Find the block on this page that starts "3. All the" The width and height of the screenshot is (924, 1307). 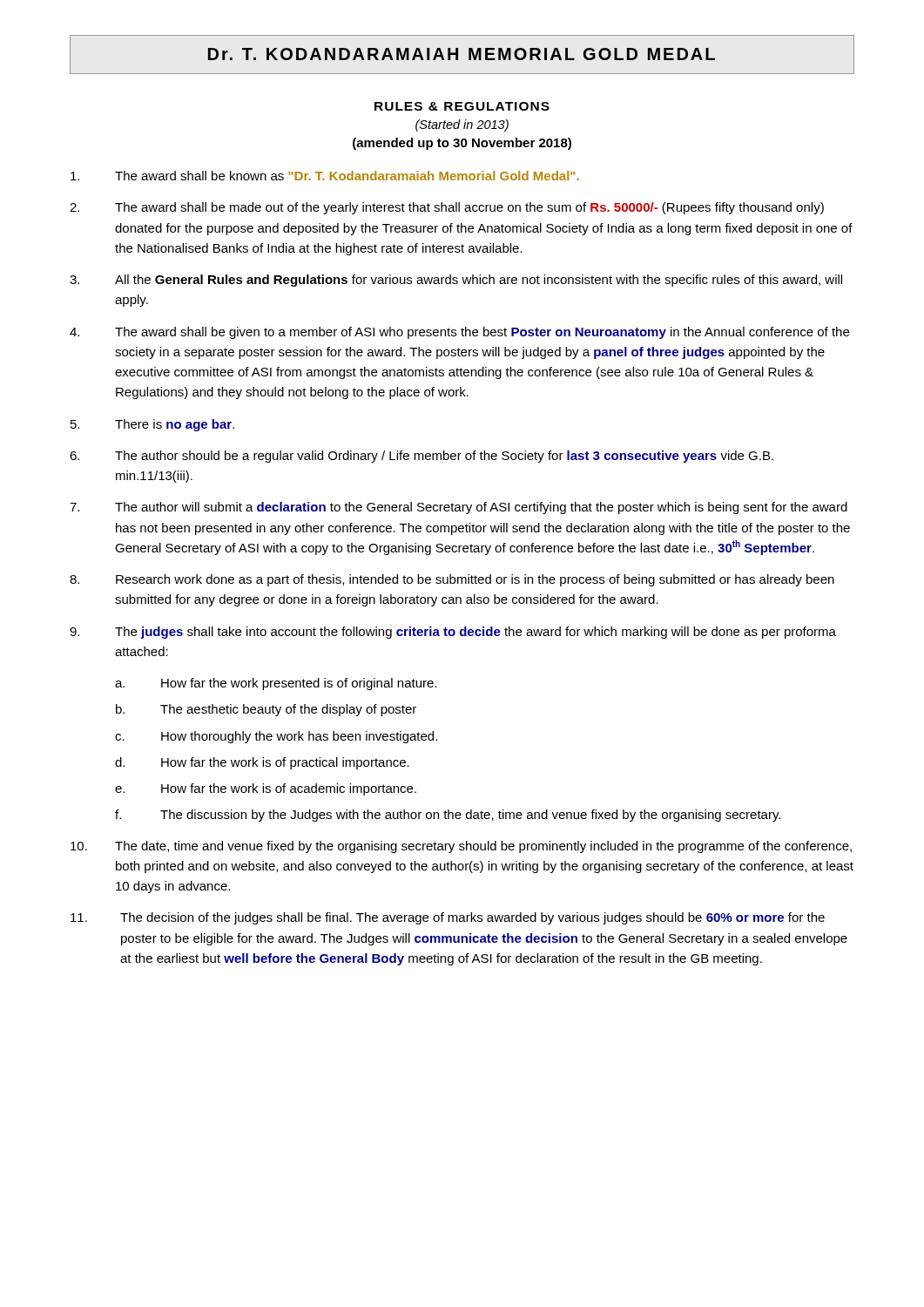462,290
